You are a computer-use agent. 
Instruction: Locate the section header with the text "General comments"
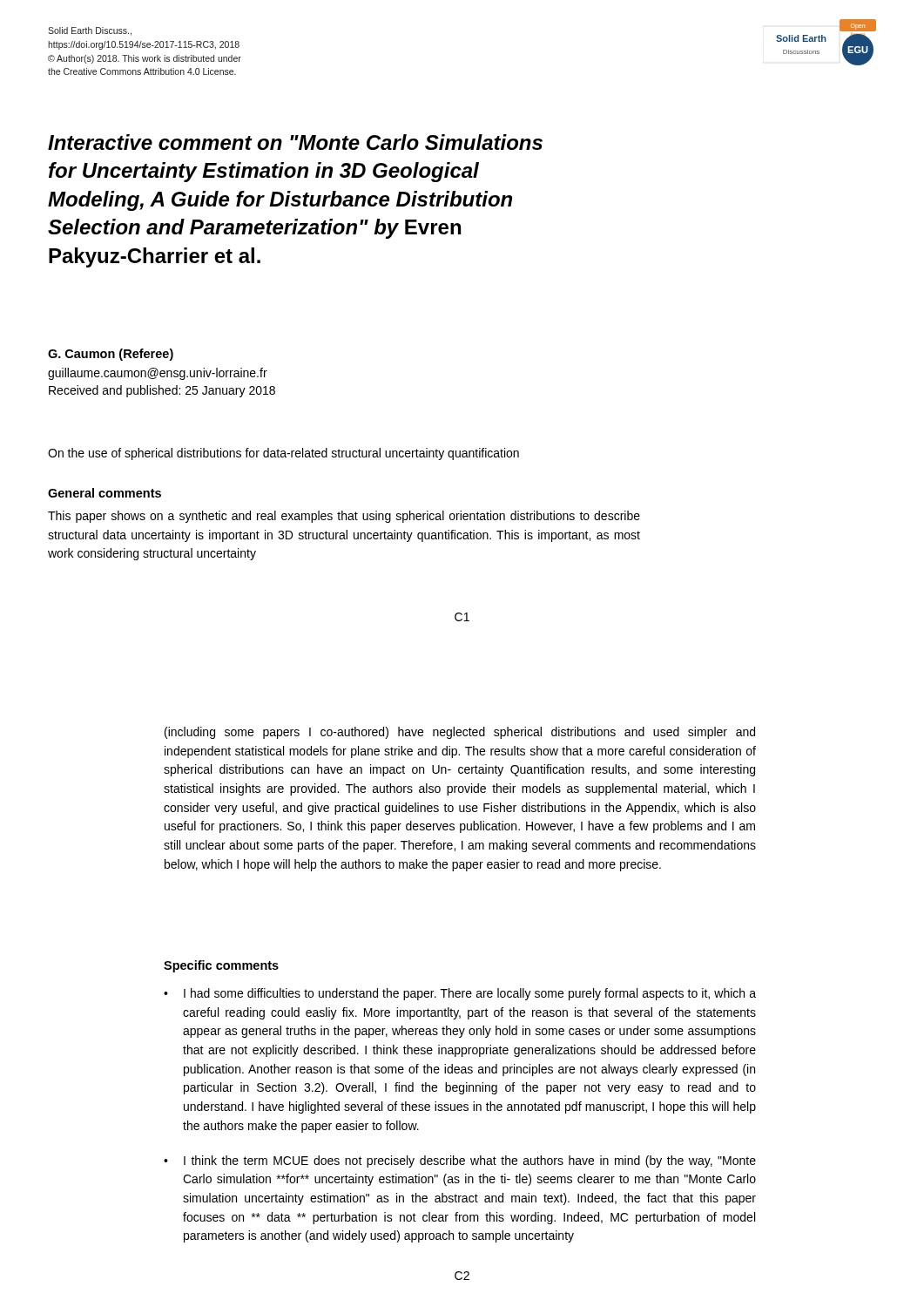pyautogui.click(x=105, y=493)
